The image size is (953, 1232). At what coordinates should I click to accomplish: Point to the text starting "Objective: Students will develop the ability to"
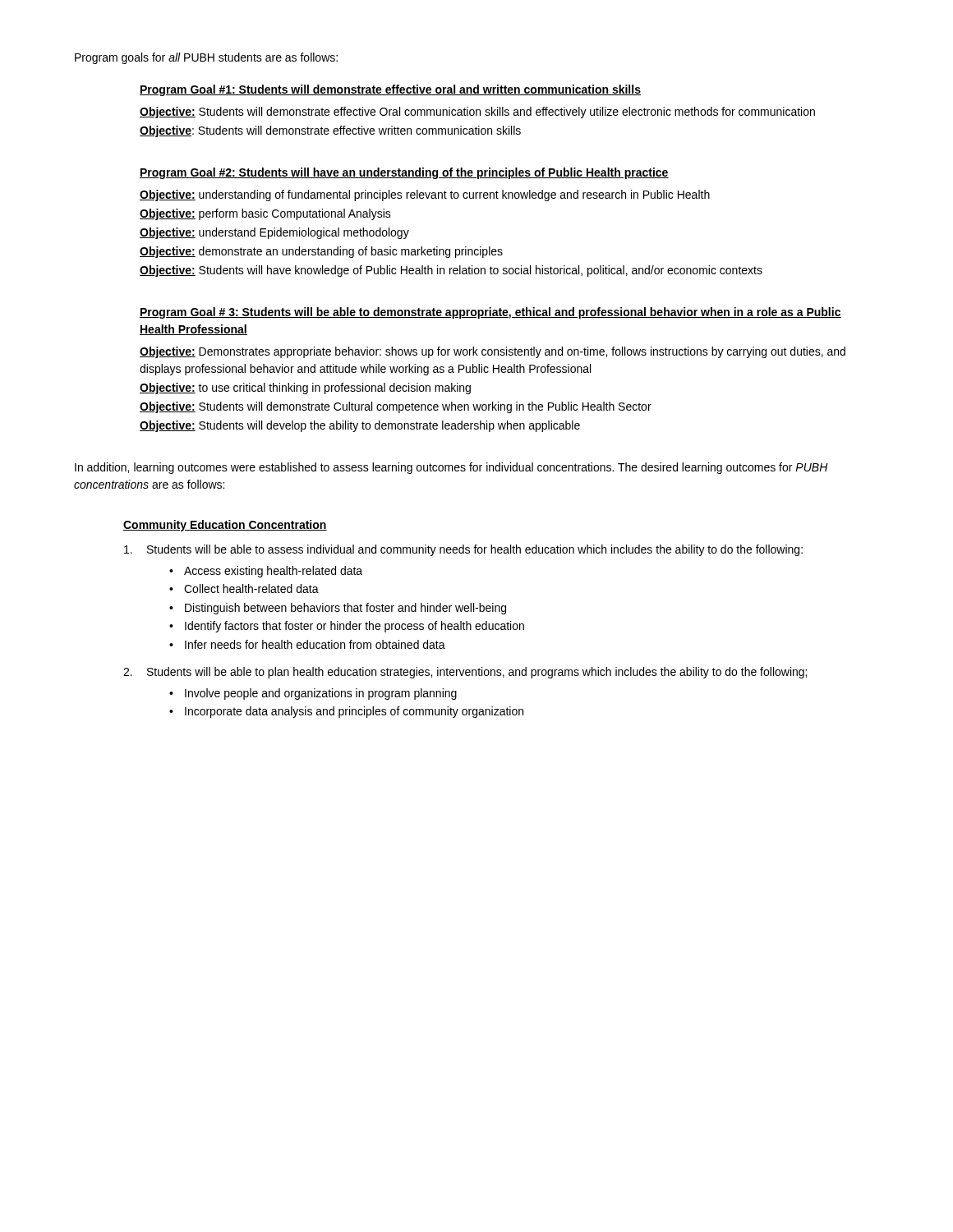360,425
